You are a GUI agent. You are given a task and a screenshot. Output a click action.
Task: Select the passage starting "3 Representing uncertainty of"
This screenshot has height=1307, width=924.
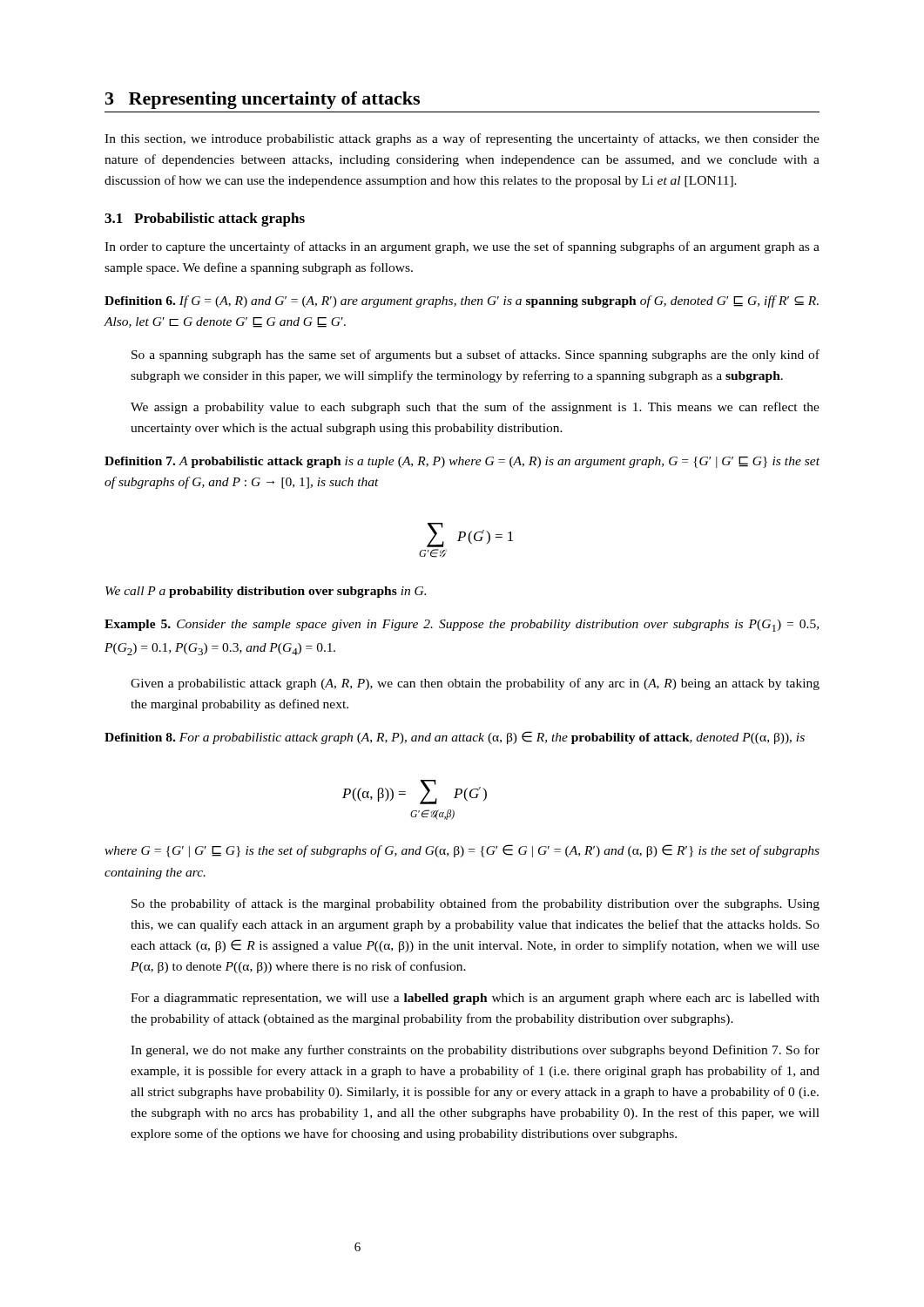(462, 100)
